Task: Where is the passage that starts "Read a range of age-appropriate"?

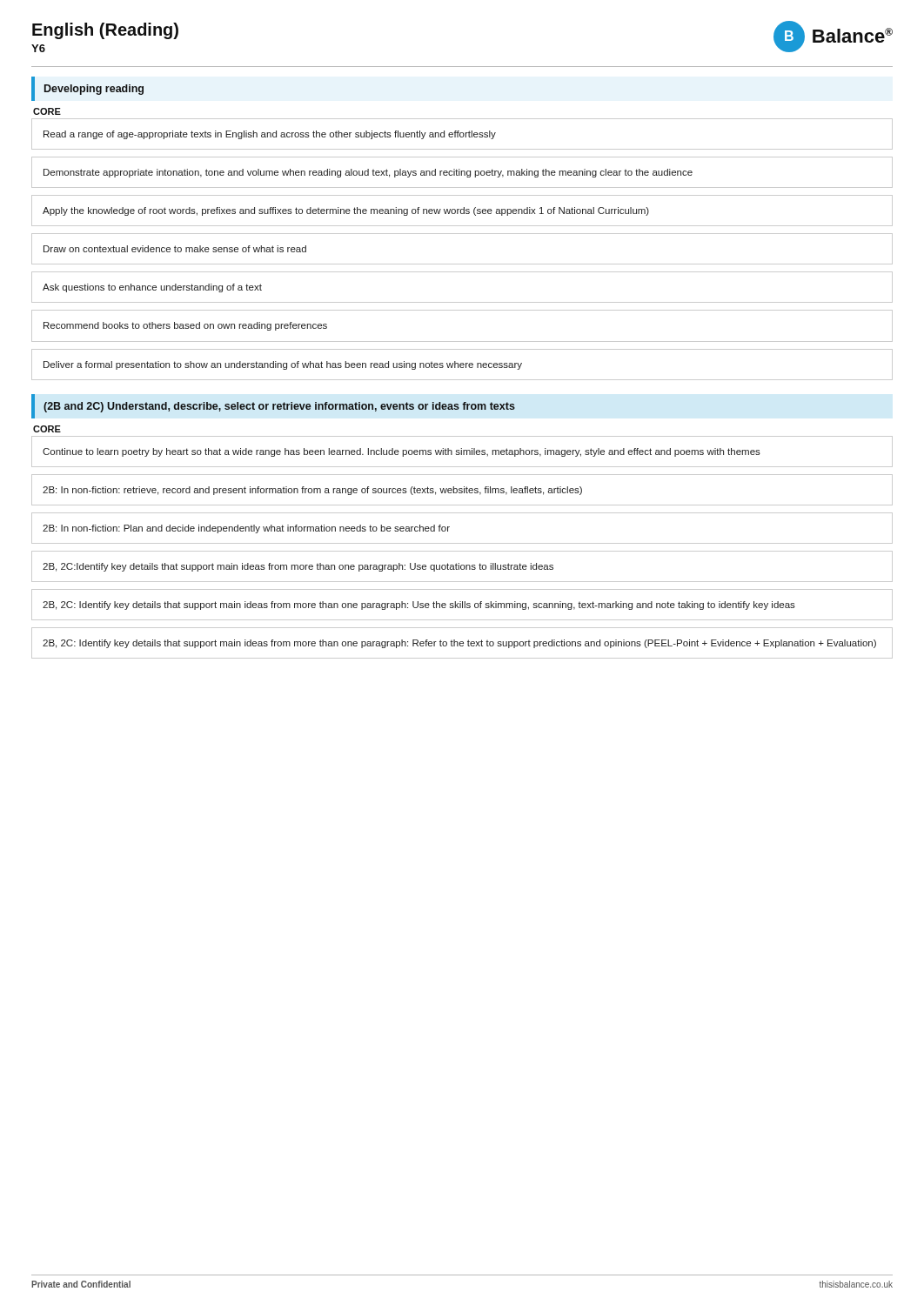Action: 269,134
